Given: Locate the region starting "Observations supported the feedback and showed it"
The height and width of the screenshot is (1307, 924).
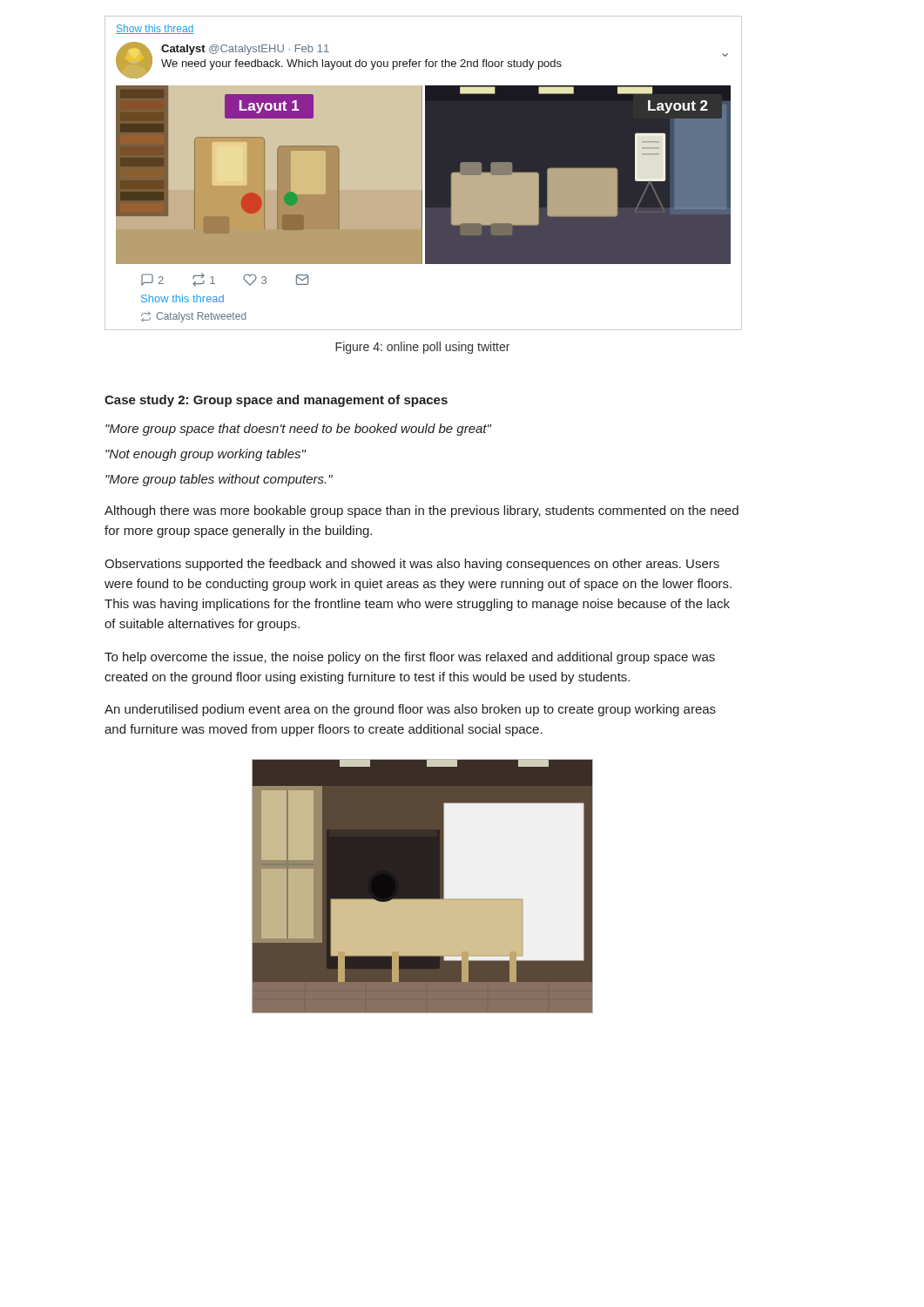Looking at the screenshot, I should click(x=419, y=593).
